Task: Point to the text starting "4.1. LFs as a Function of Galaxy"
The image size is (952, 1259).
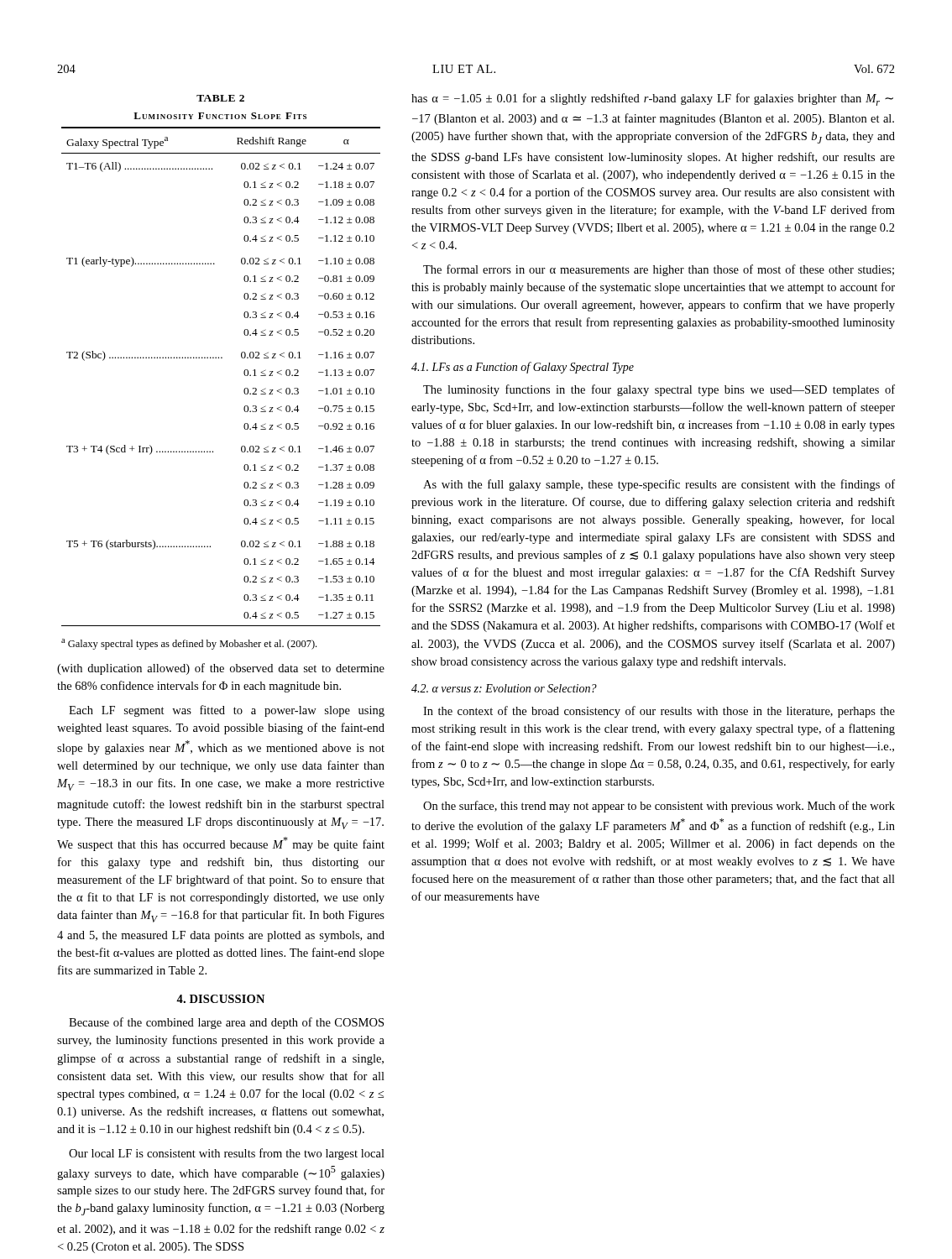Action: (x=523, y=367)
